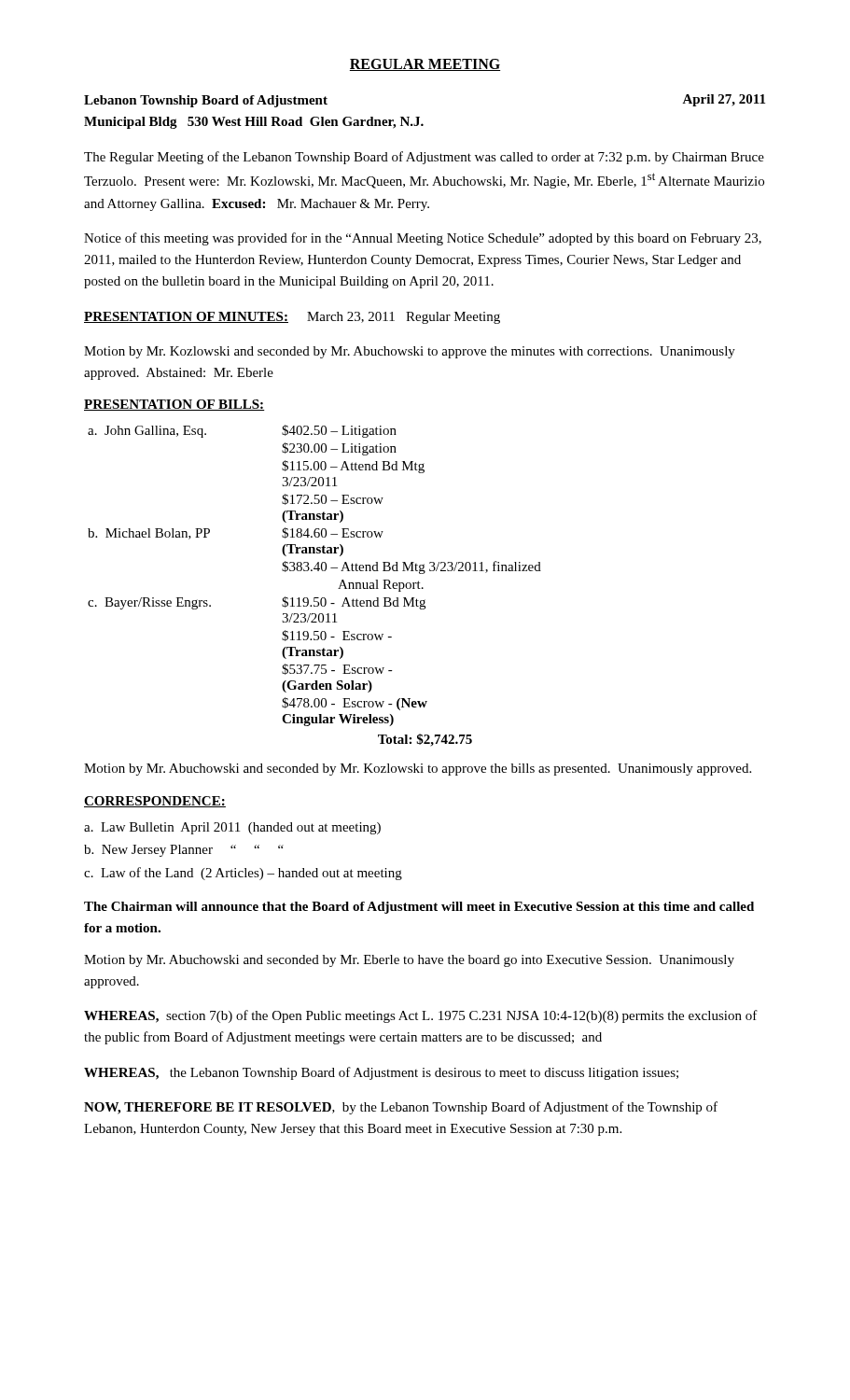
Task: Where does it say "PRESENTATION OF BILLS:"?
Action: point(174,404)
